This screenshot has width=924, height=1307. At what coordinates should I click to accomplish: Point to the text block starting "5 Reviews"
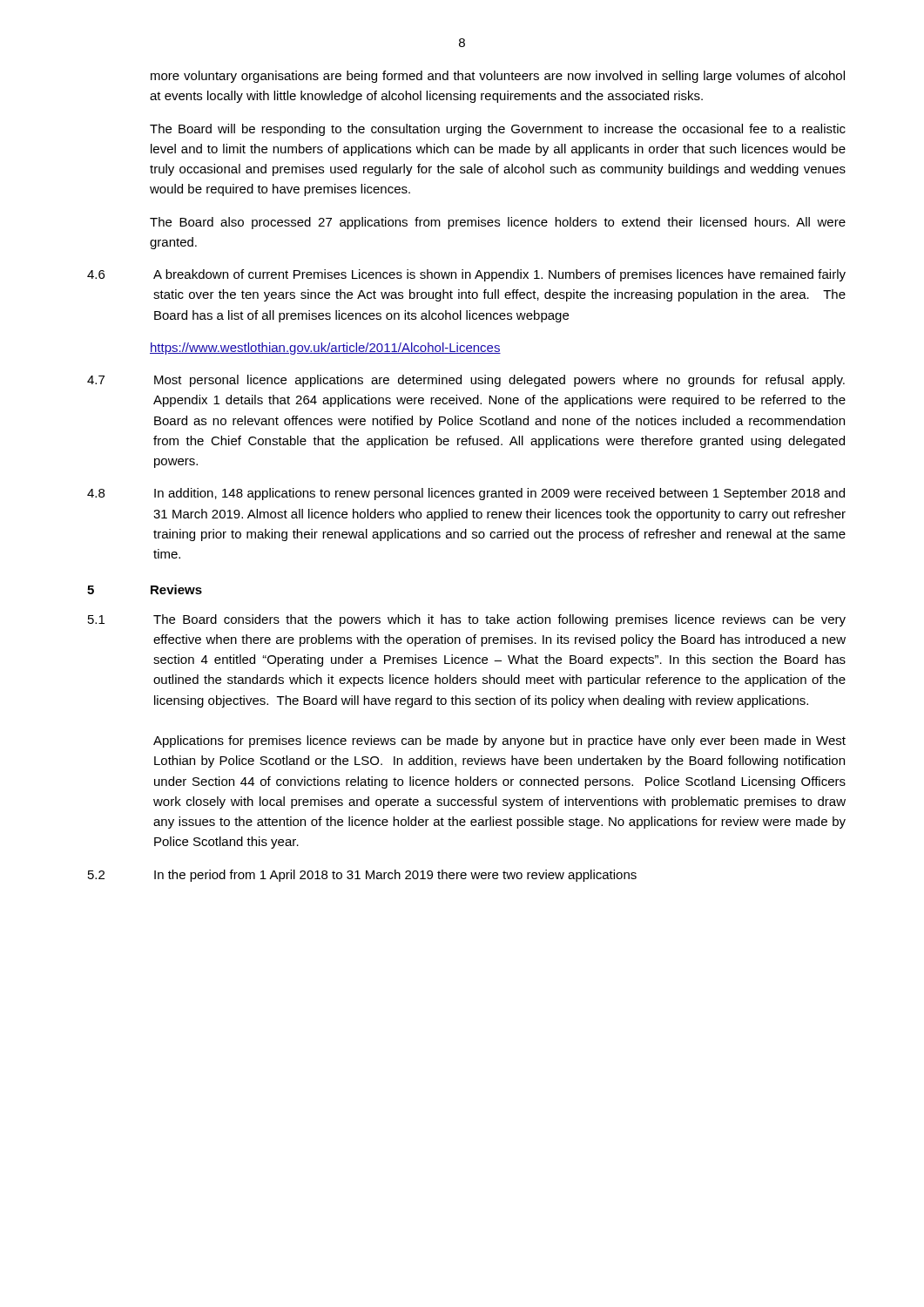coord(90,589)
